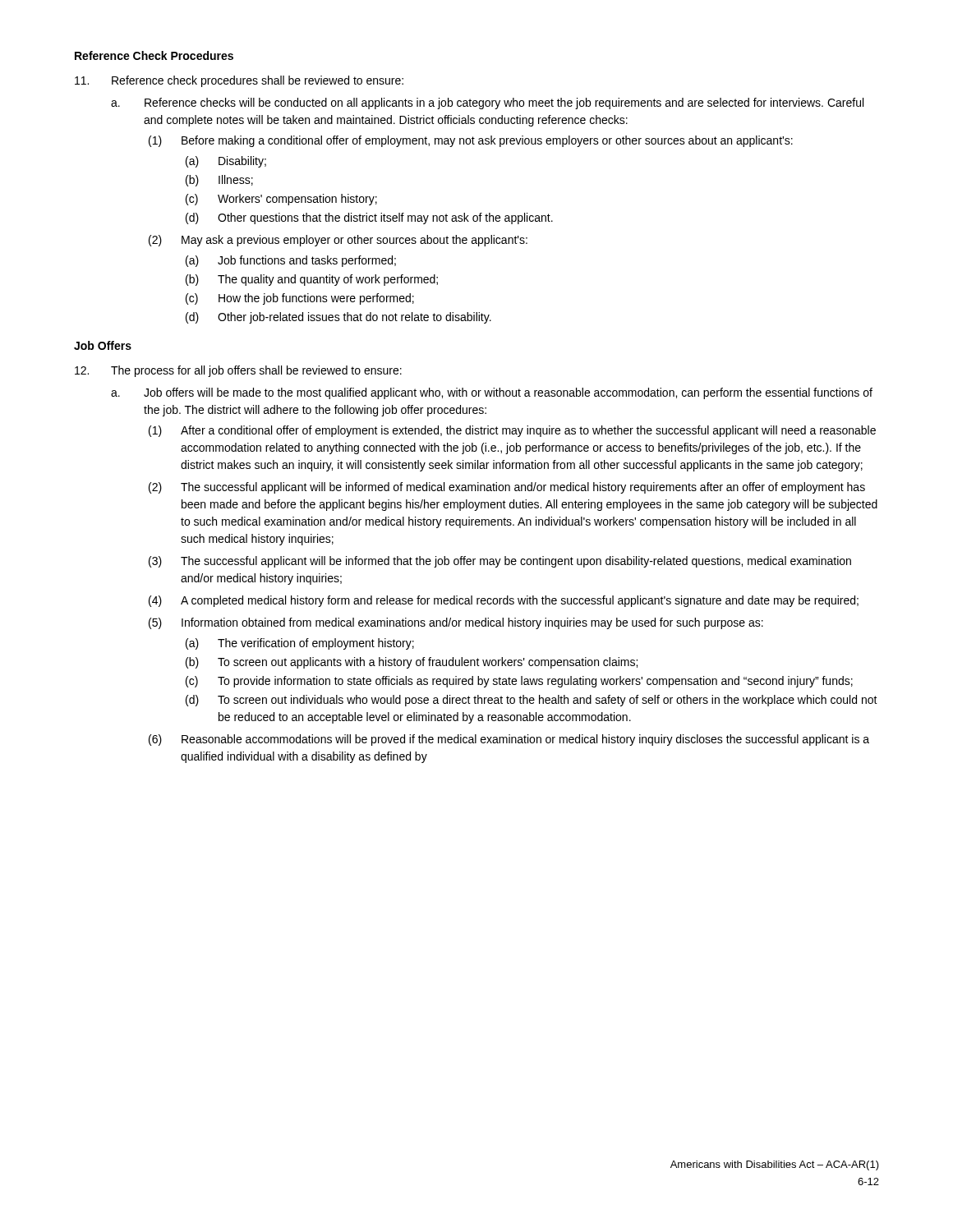
Task: Find the block starting "a. Reference checks will be conducted on all"
Action: pos(495,112)
